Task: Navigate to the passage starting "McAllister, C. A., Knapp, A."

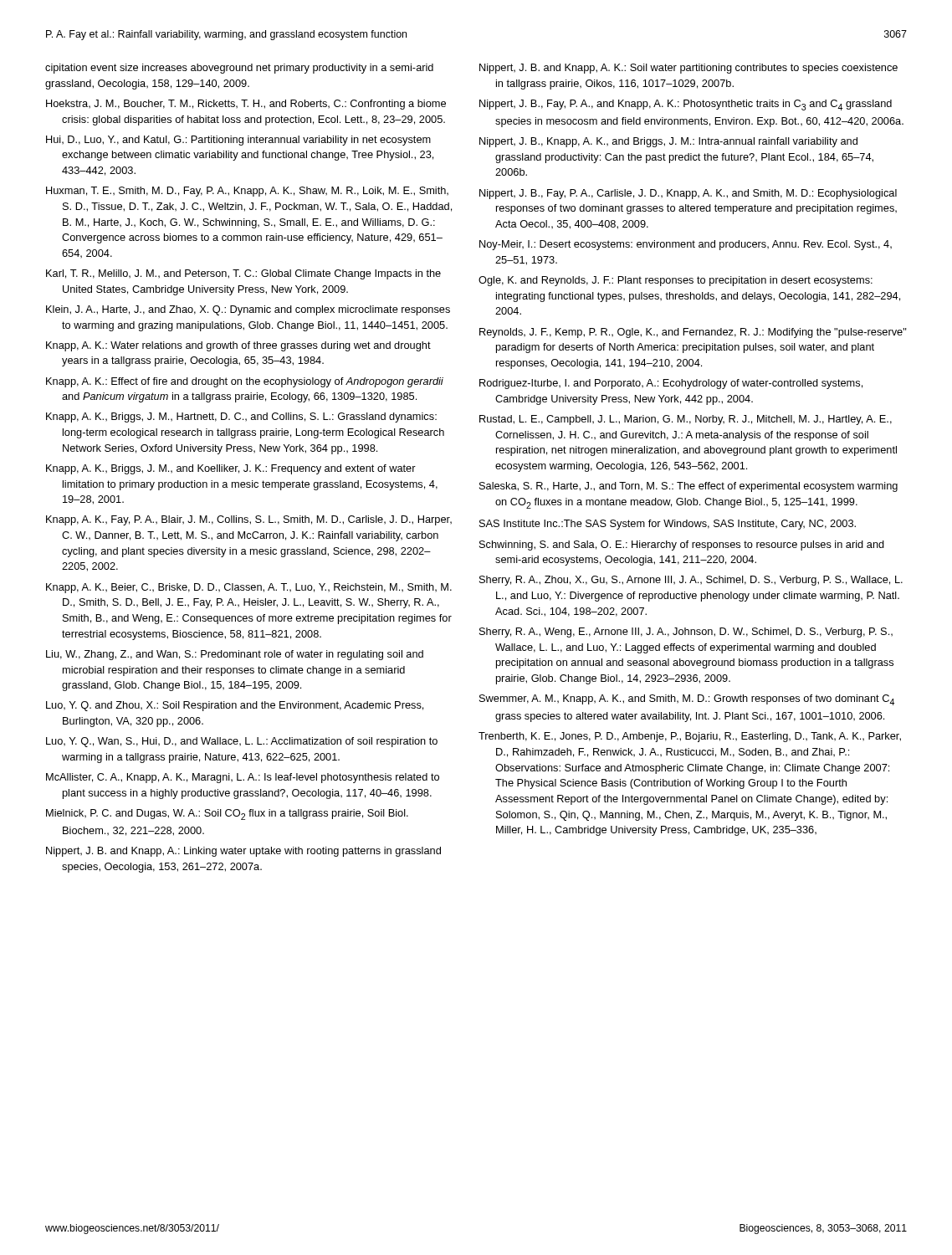Action: point(242,785)
